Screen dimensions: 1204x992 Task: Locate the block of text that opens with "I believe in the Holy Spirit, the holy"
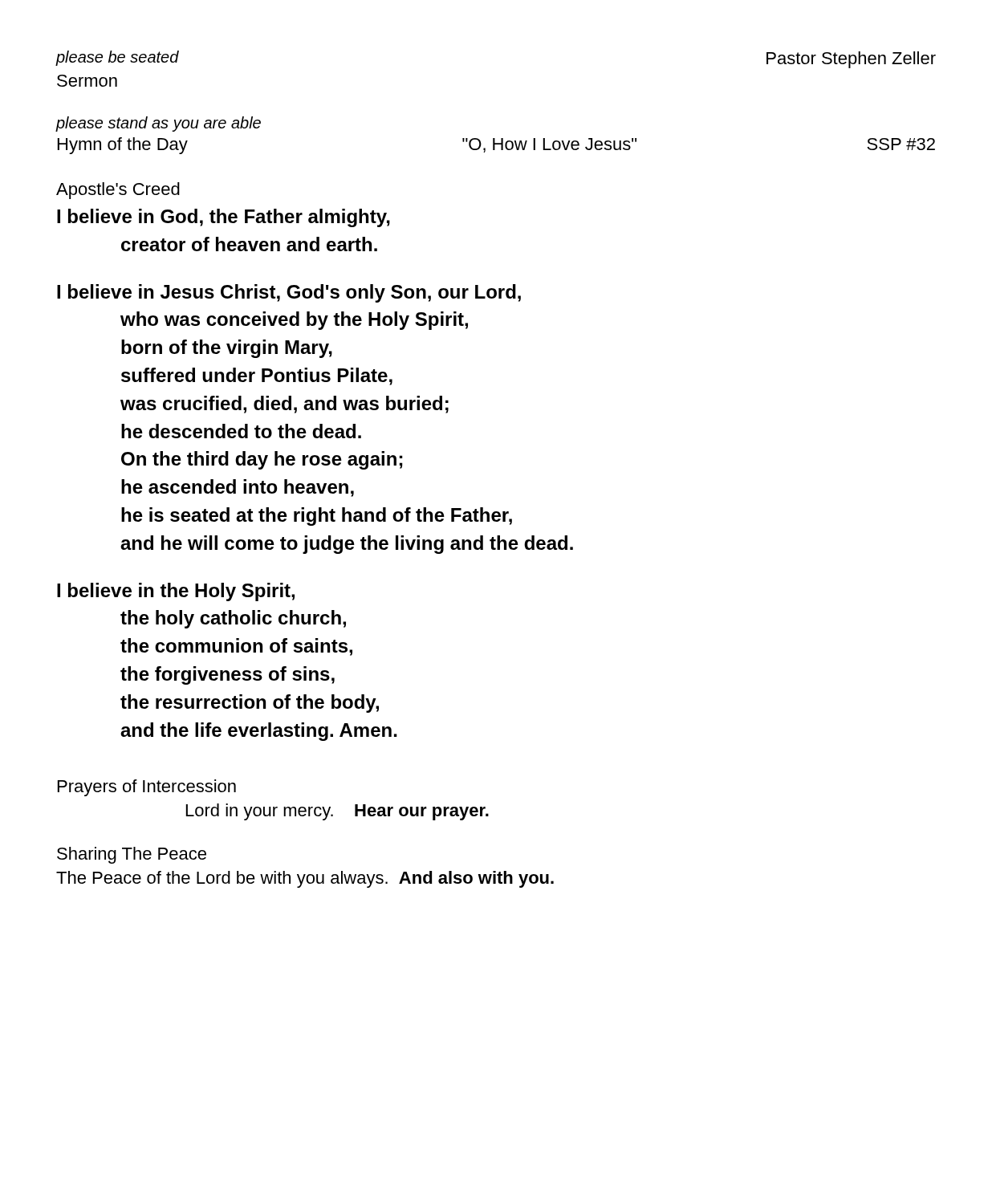(x=176, y=592)
